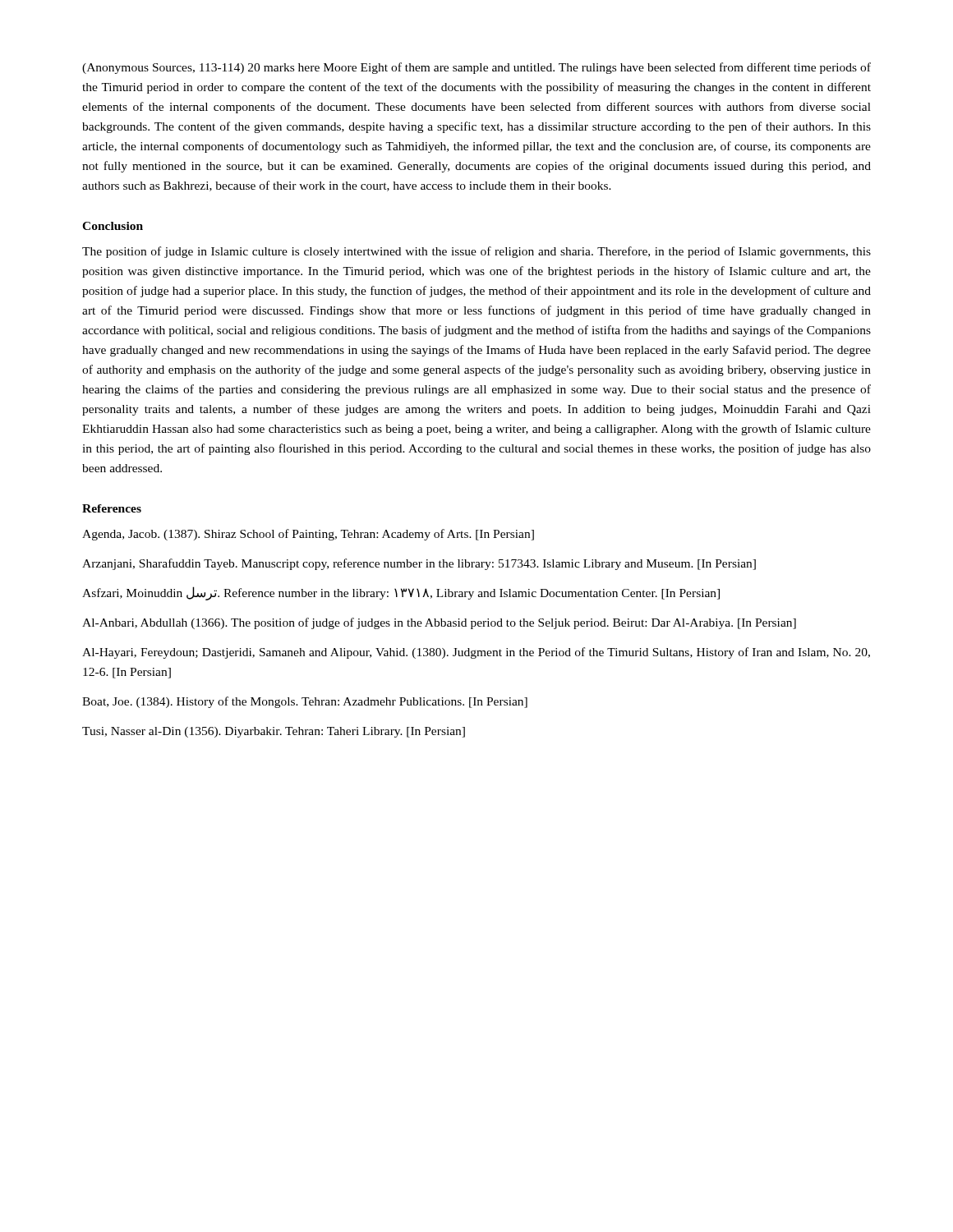Viewport: 953px width, 1232px height.
Task: Navigate to the passage starting "(Anonymous Sources, 113-114)"
Action: click(x=476, y=126)
